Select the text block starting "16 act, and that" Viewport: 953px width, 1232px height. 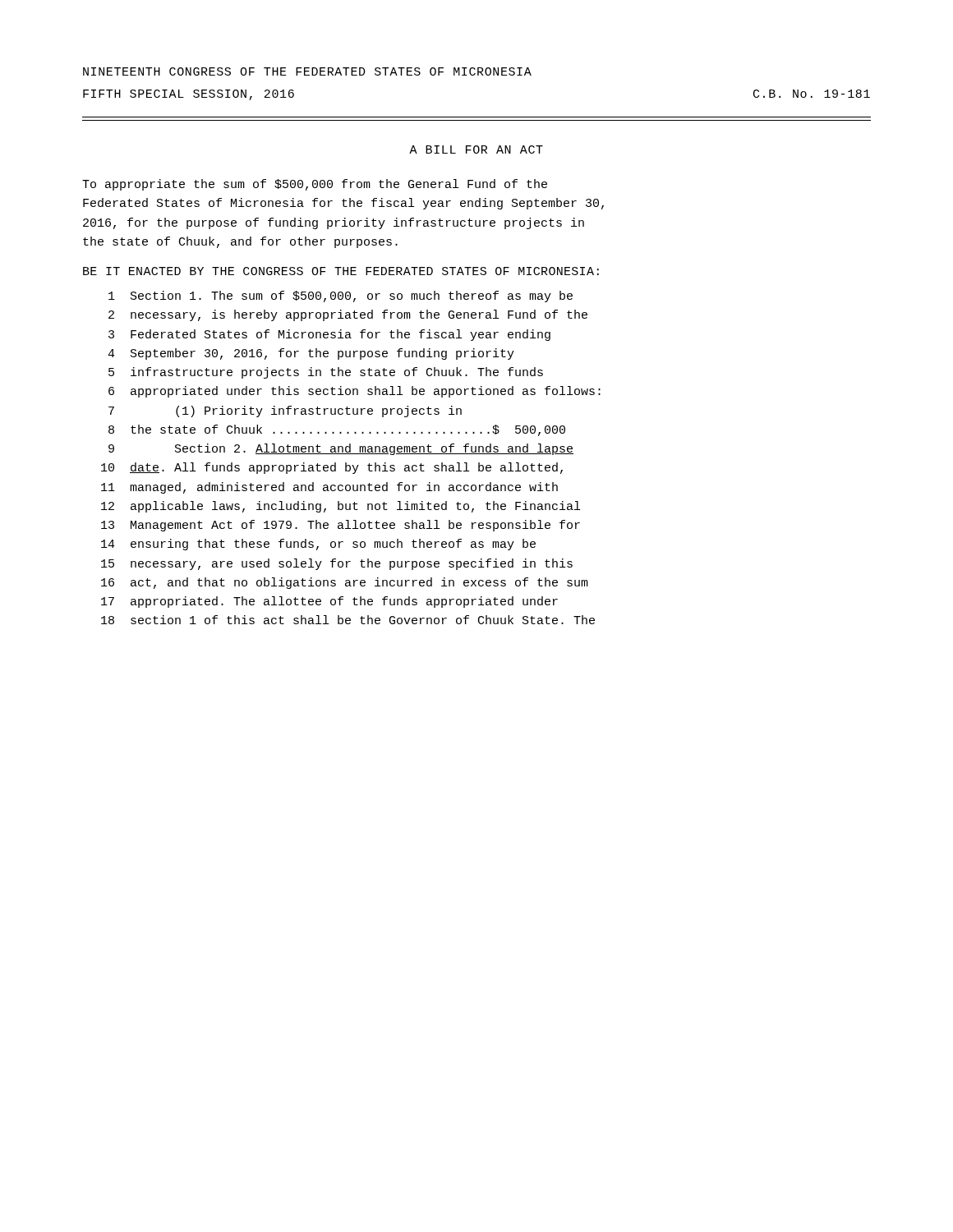point(476,583)
